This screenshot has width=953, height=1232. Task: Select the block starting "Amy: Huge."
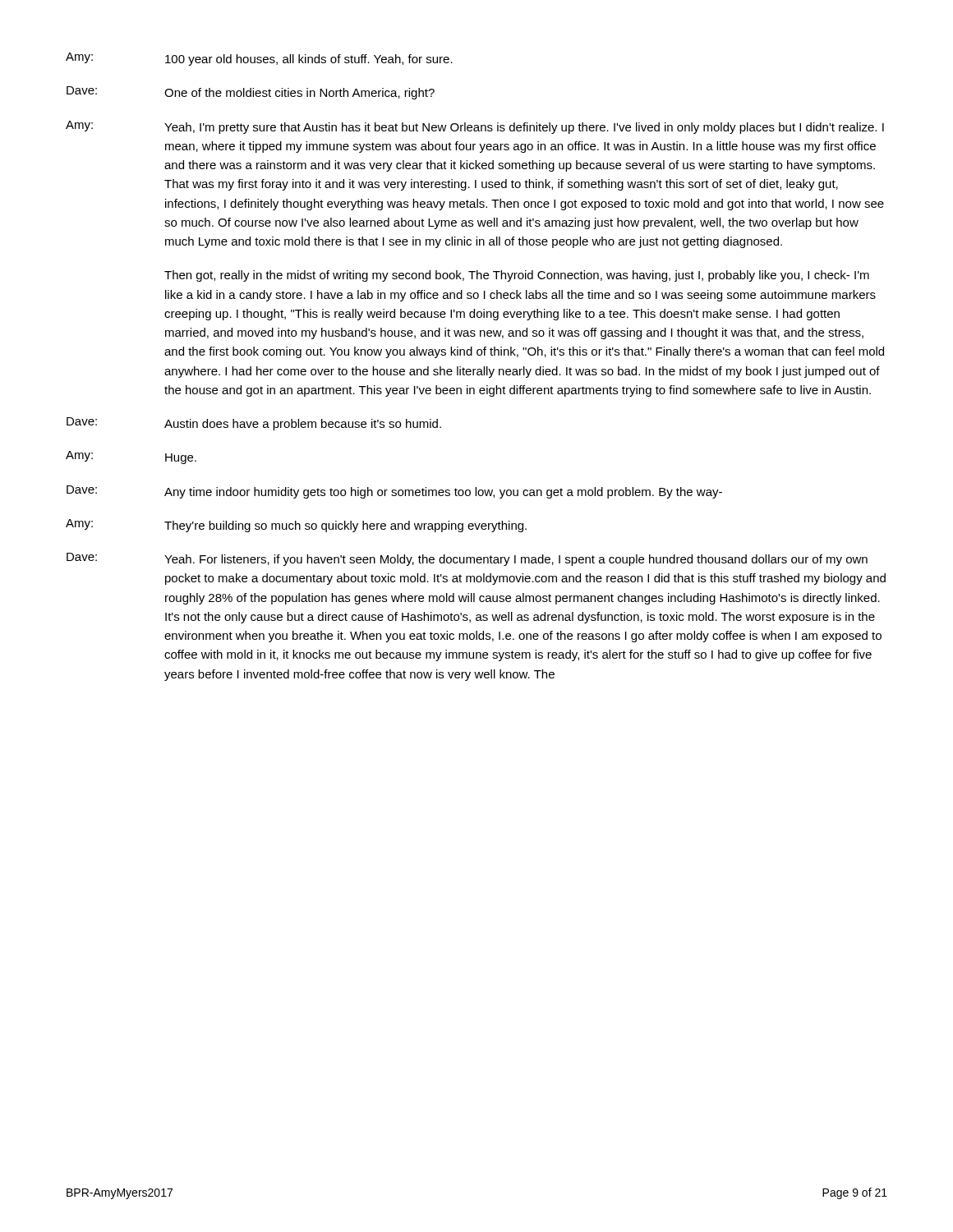83,457
